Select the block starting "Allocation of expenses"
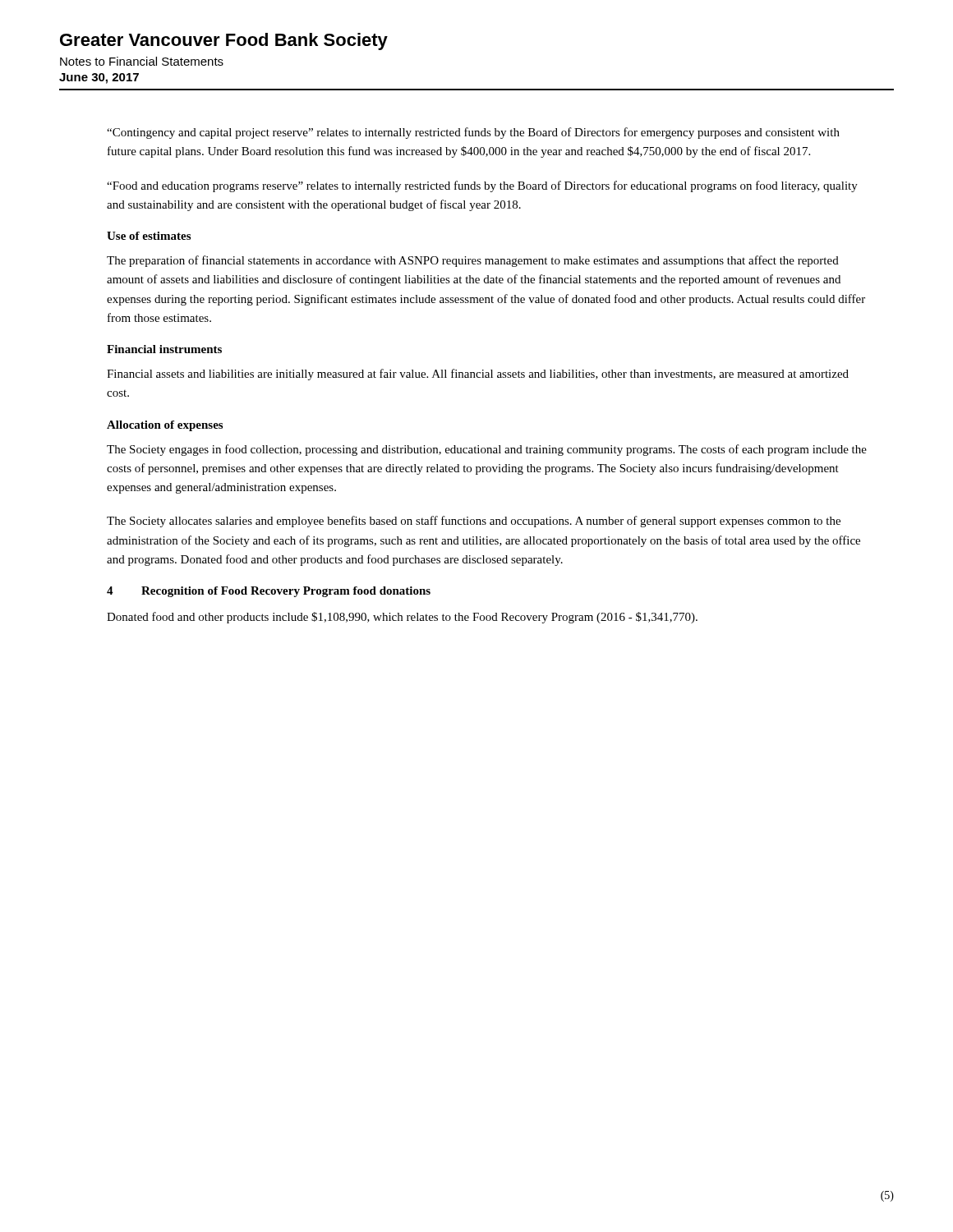The width and height of the screenshot is (953, 1232). (165, 424)
